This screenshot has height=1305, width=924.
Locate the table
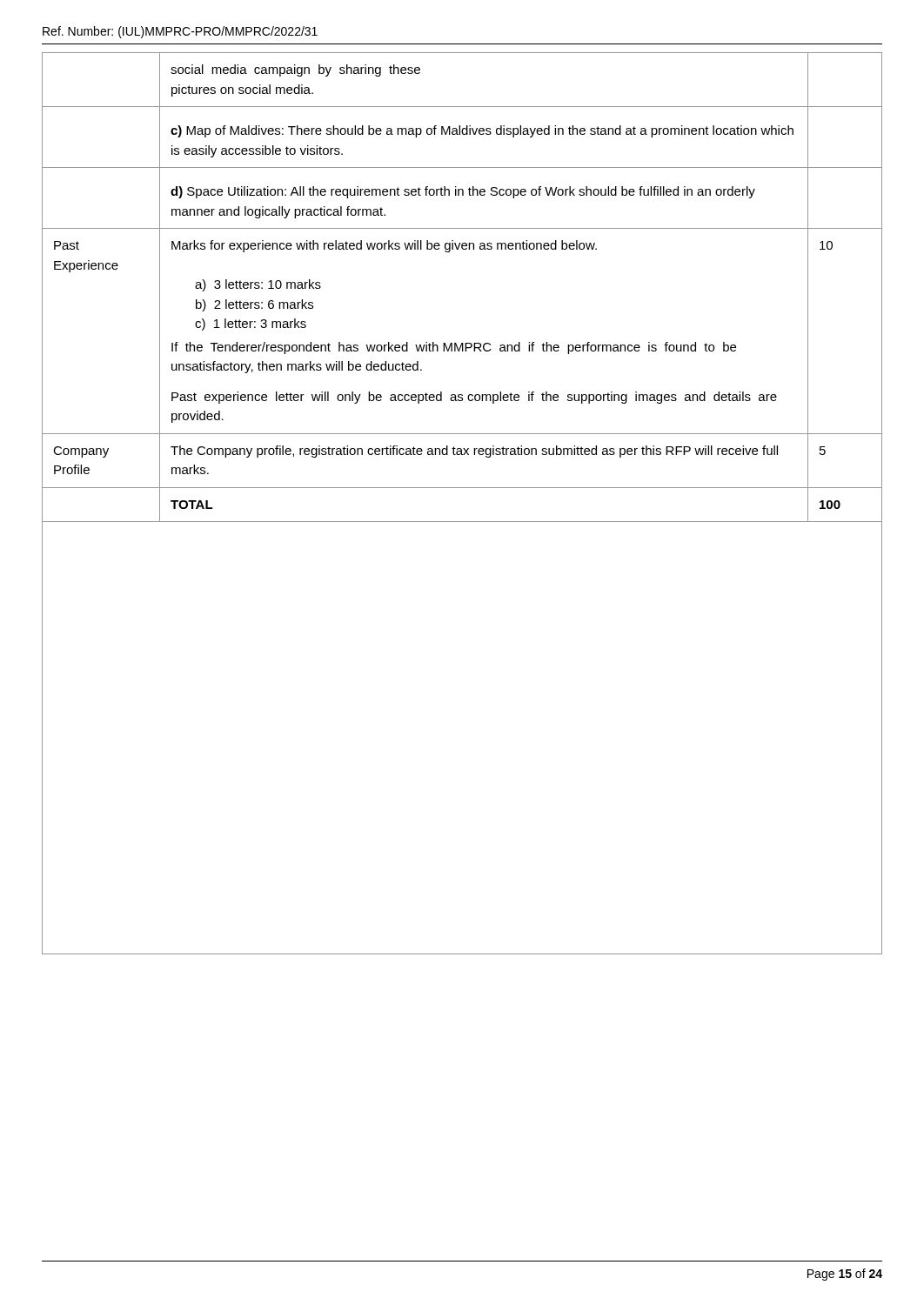462,503
